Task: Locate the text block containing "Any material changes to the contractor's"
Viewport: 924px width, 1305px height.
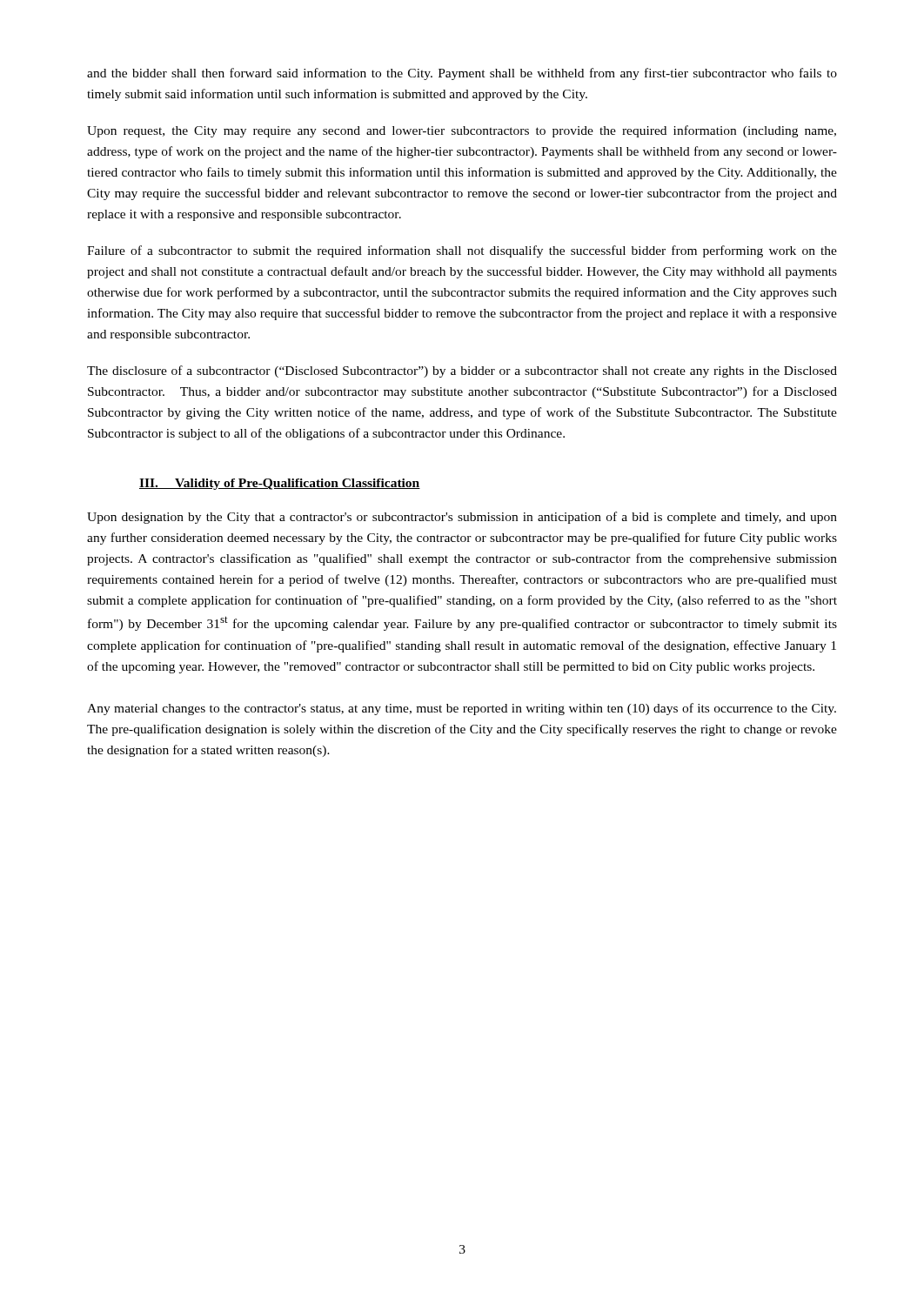Action: point(462,728)
